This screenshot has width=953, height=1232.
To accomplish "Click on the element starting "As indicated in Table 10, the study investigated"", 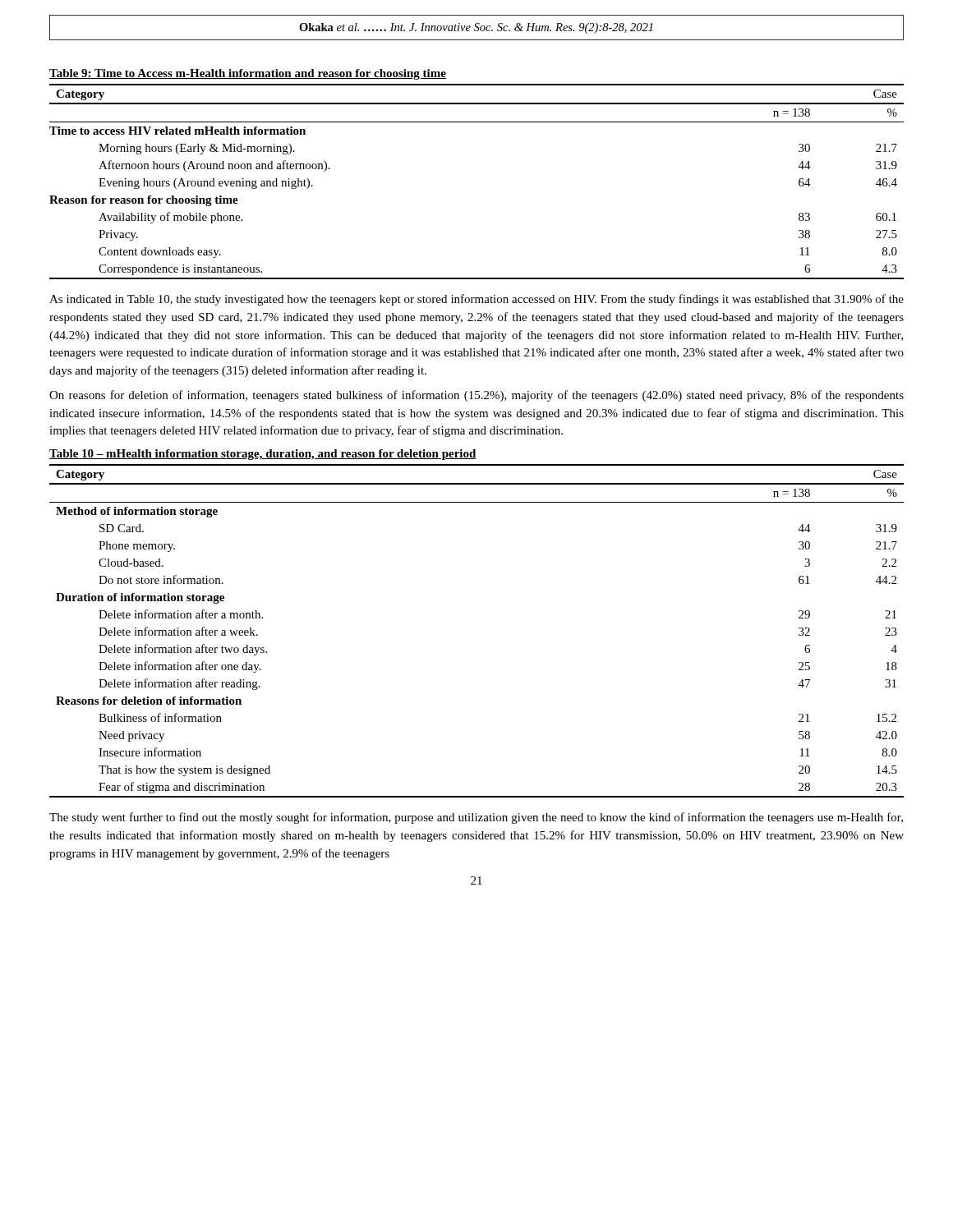I will pos(476,335).
